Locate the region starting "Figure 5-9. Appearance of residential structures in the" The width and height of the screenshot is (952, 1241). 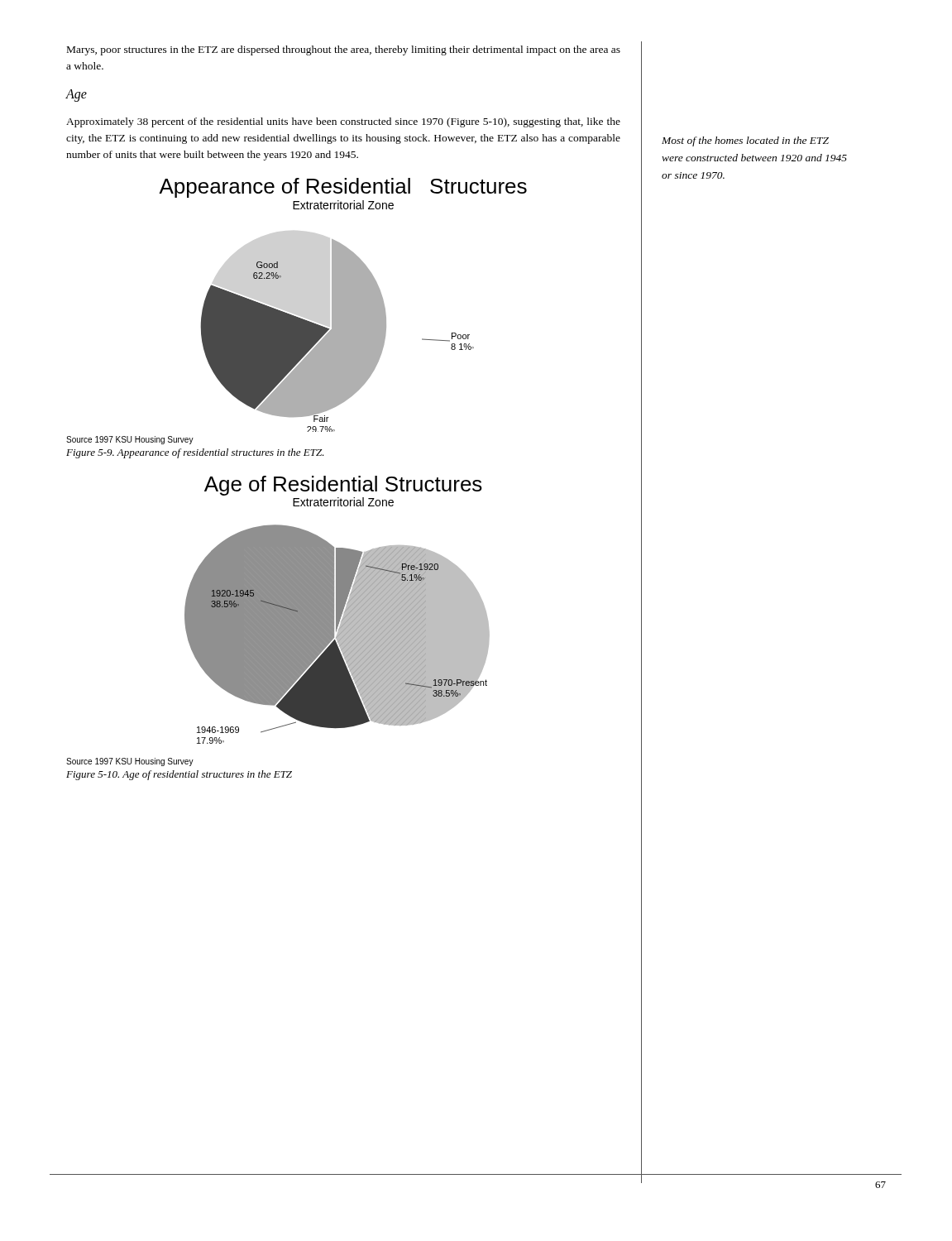pyautogui.click(x=195, y=452)
